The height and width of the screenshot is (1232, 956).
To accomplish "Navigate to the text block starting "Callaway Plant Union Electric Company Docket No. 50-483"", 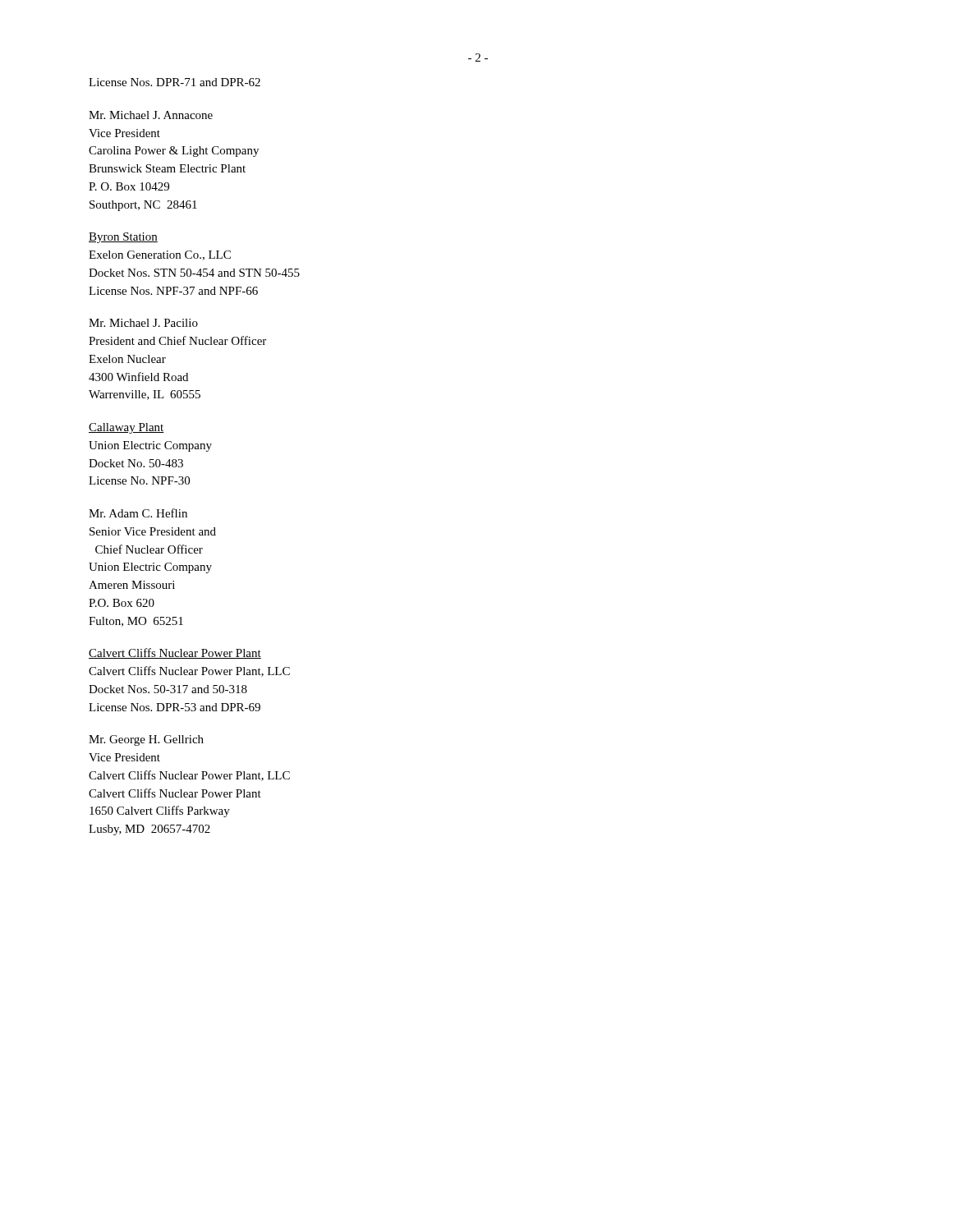I will [x=126, y=428].
